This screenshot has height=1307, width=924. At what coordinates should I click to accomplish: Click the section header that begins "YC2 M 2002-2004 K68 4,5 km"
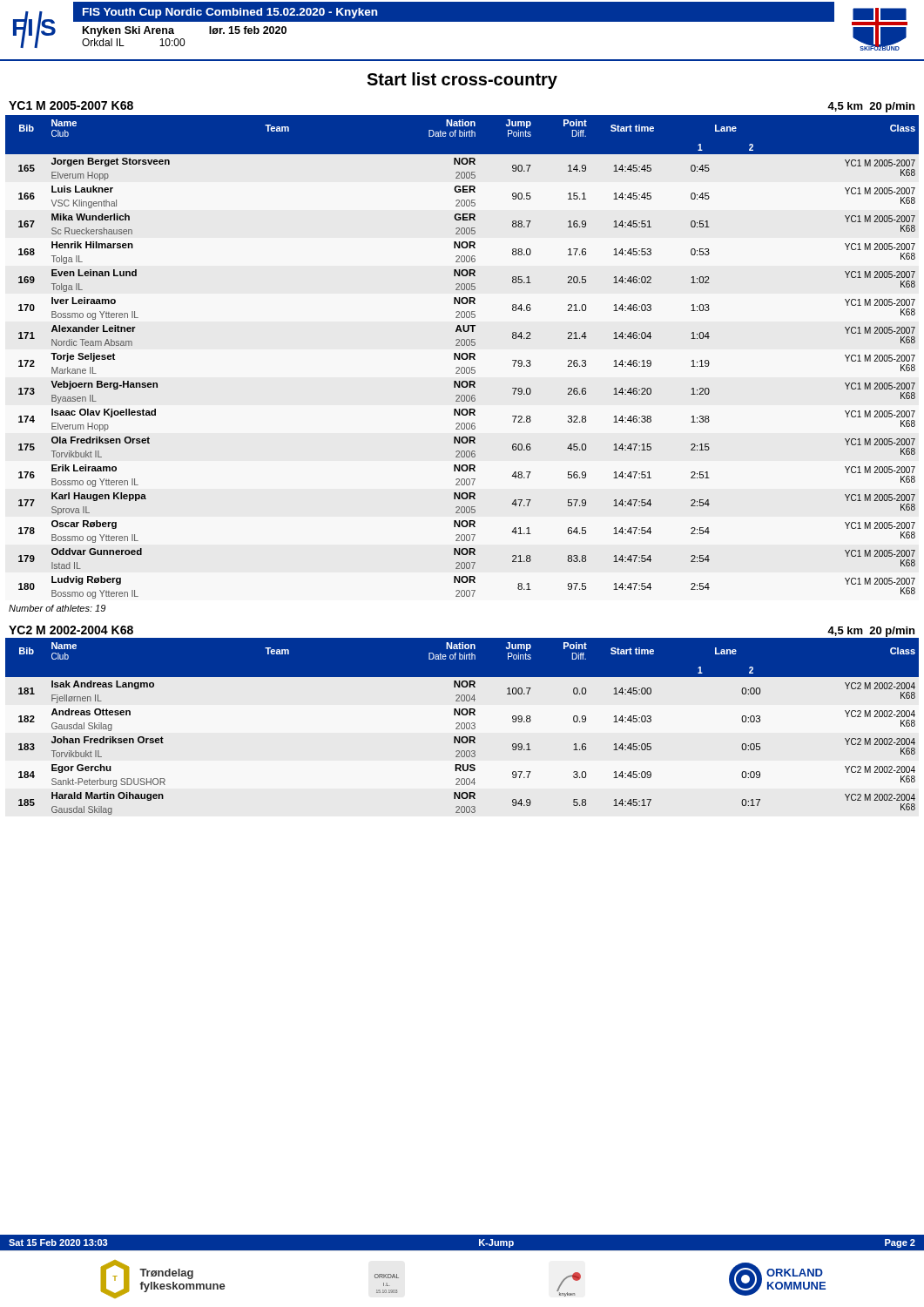(462, 630)
